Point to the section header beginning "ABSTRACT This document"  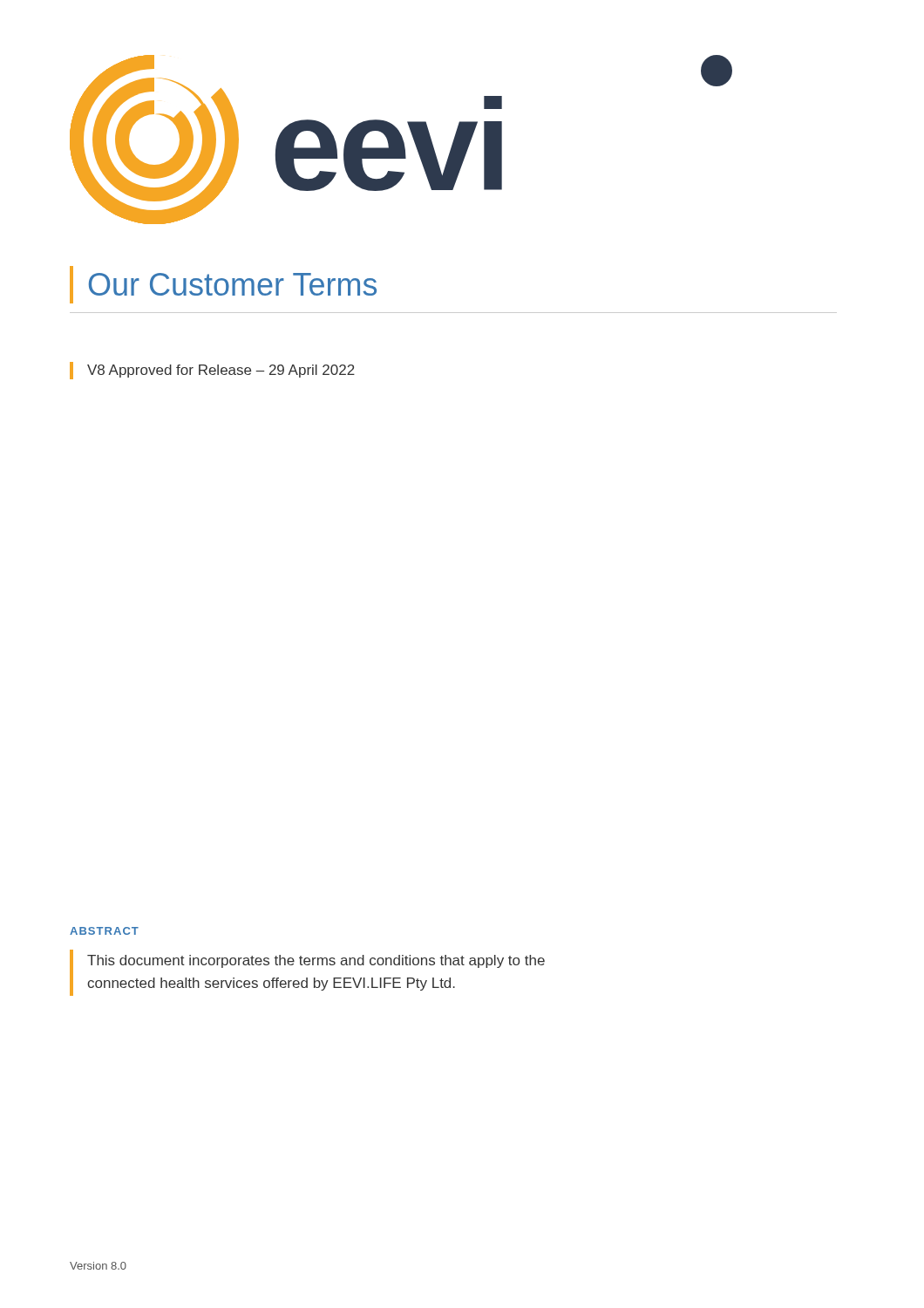tap(453, 960)
